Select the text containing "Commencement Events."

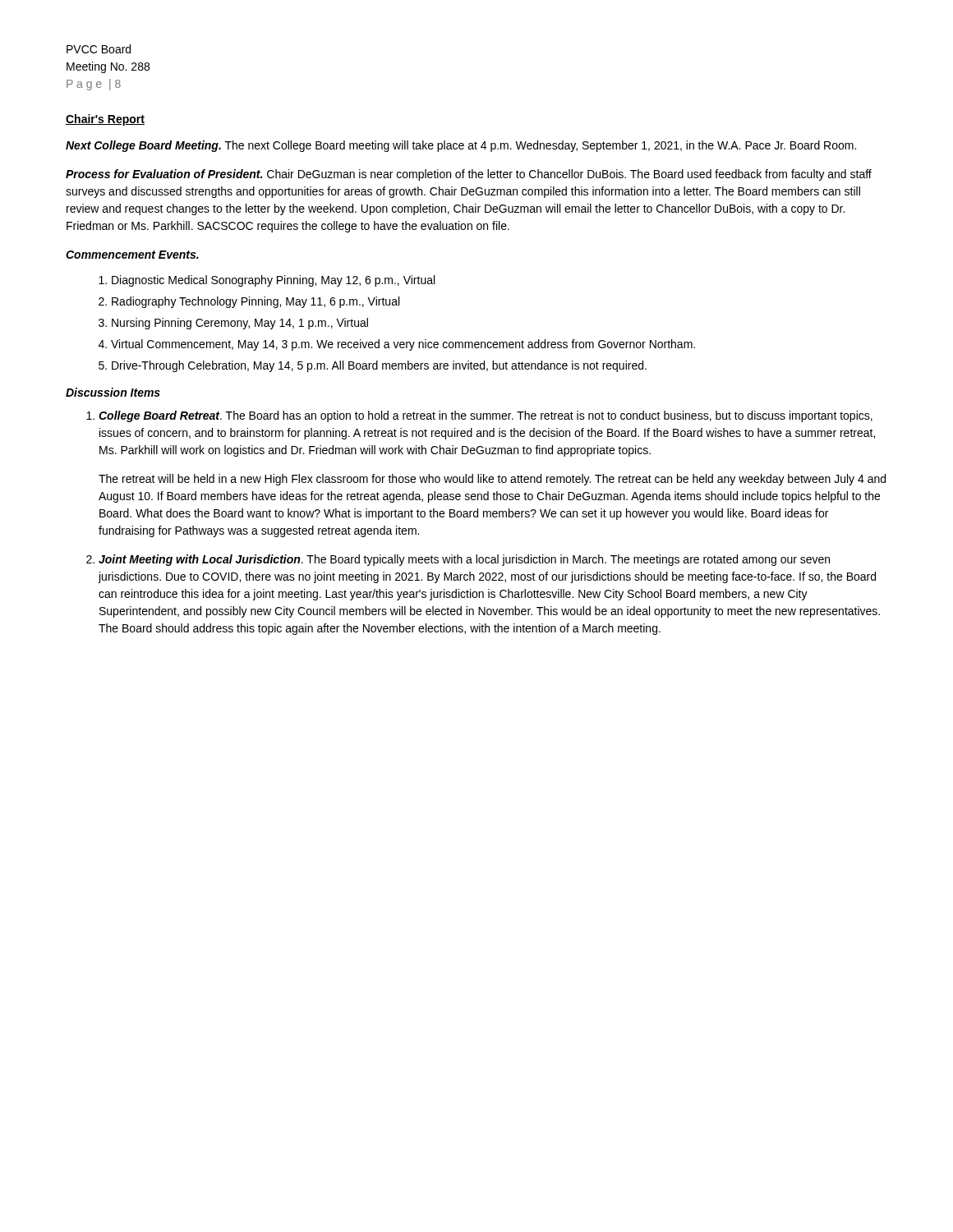(x=132, y=255)
